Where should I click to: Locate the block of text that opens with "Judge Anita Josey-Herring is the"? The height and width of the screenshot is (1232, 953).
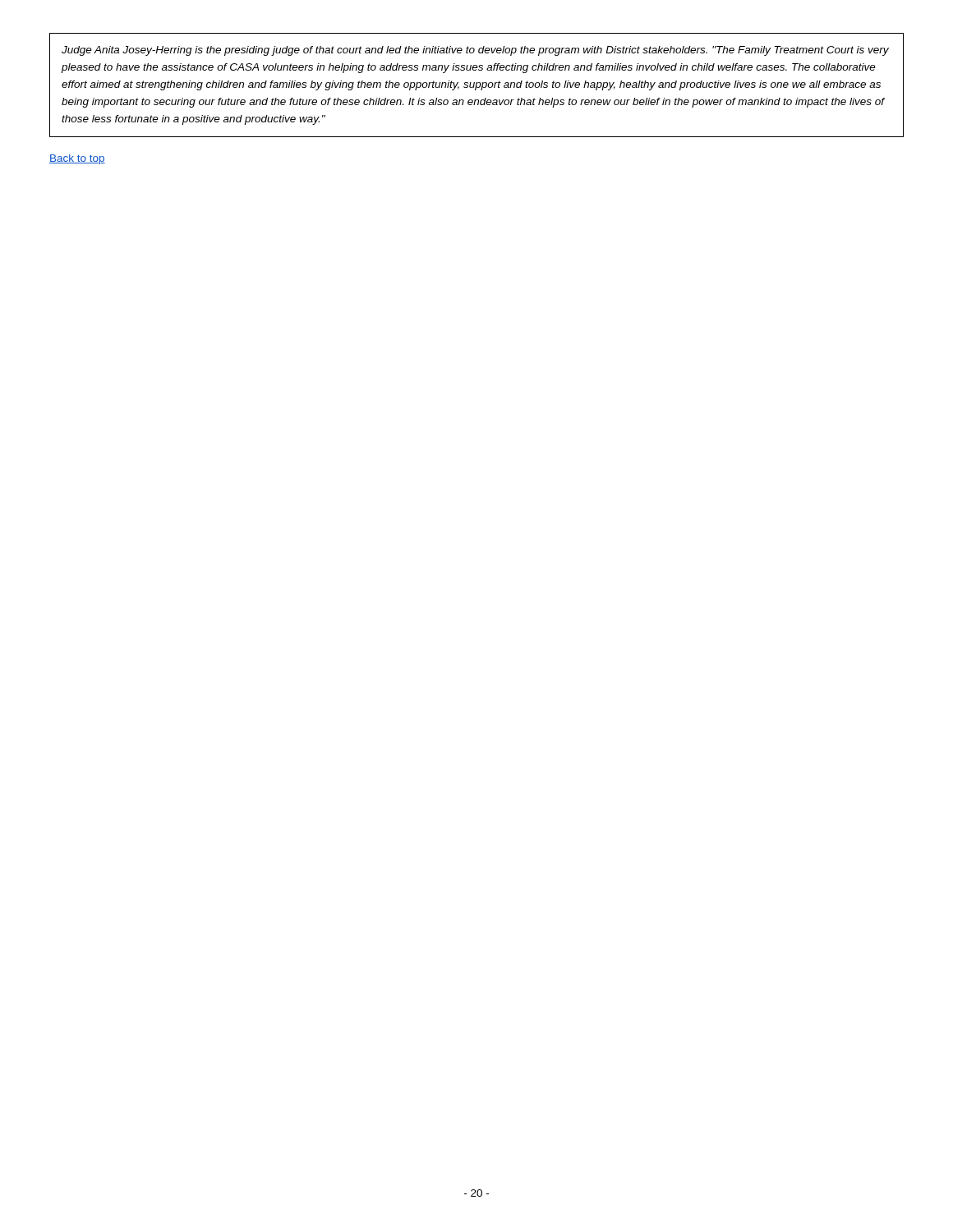click(476, 85)
